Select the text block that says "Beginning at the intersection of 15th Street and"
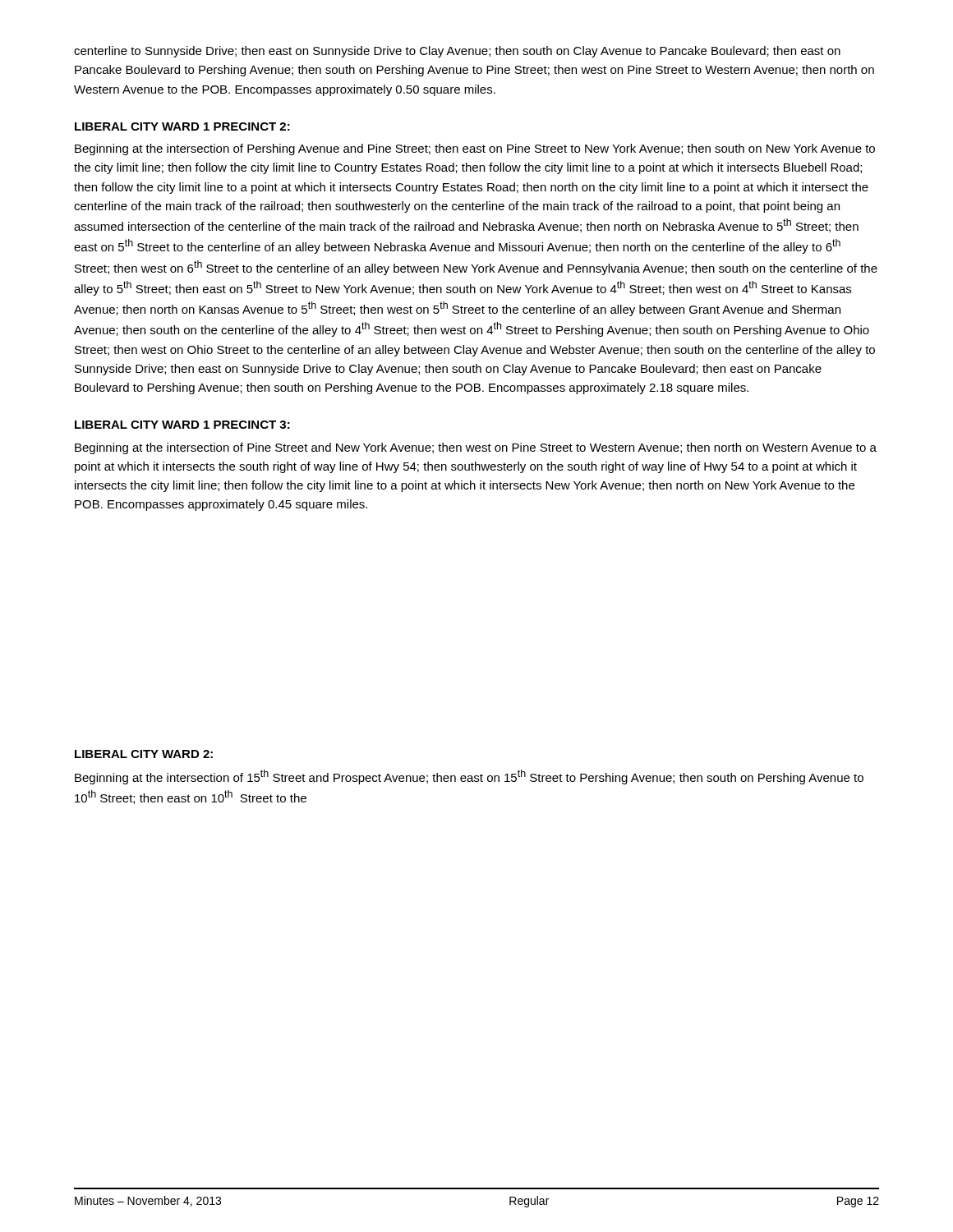The image size is (953, 1232). (469, 786)
